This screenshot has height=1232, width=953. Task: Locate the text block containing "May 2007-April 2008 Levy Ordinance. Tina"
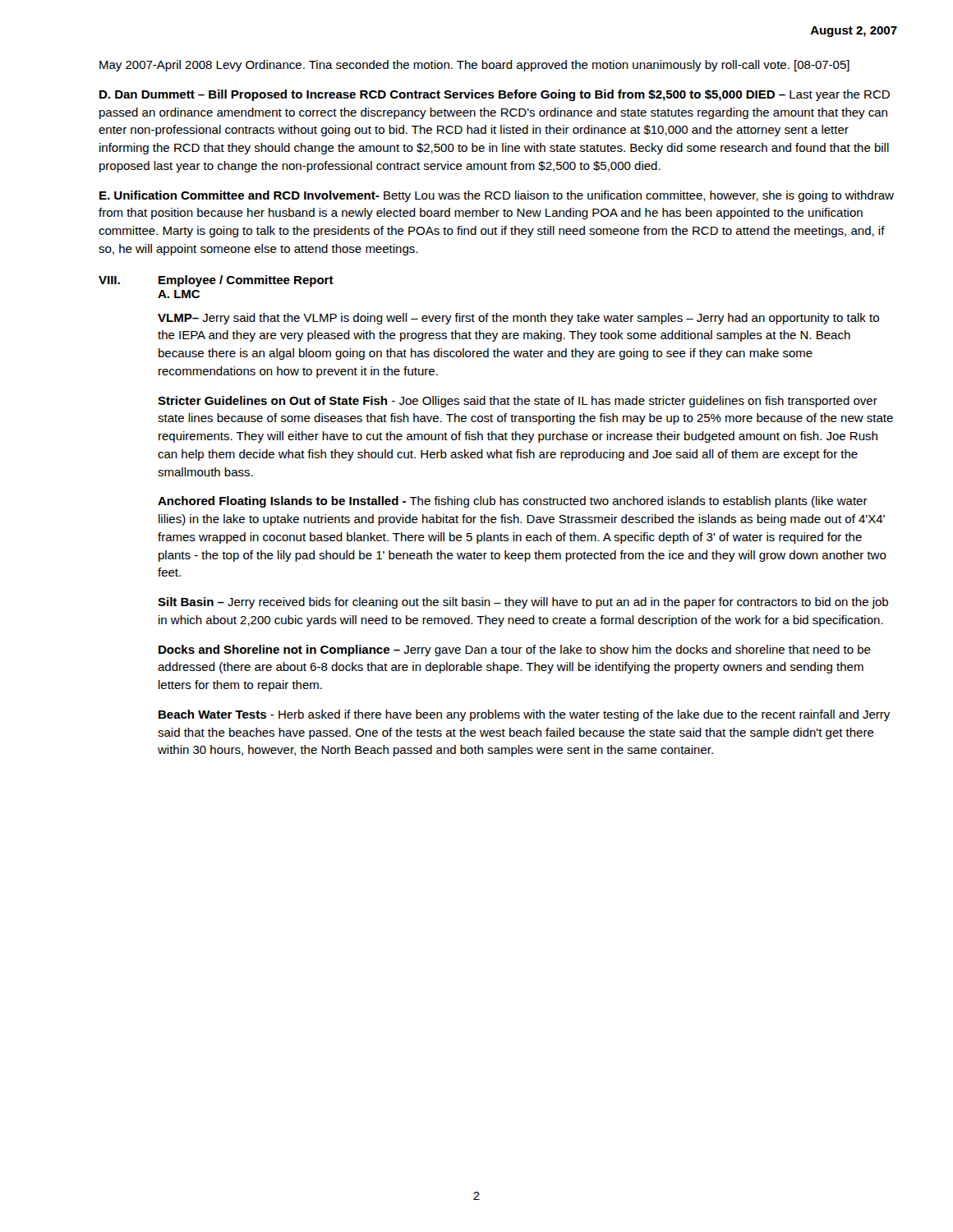coord(474,64)
